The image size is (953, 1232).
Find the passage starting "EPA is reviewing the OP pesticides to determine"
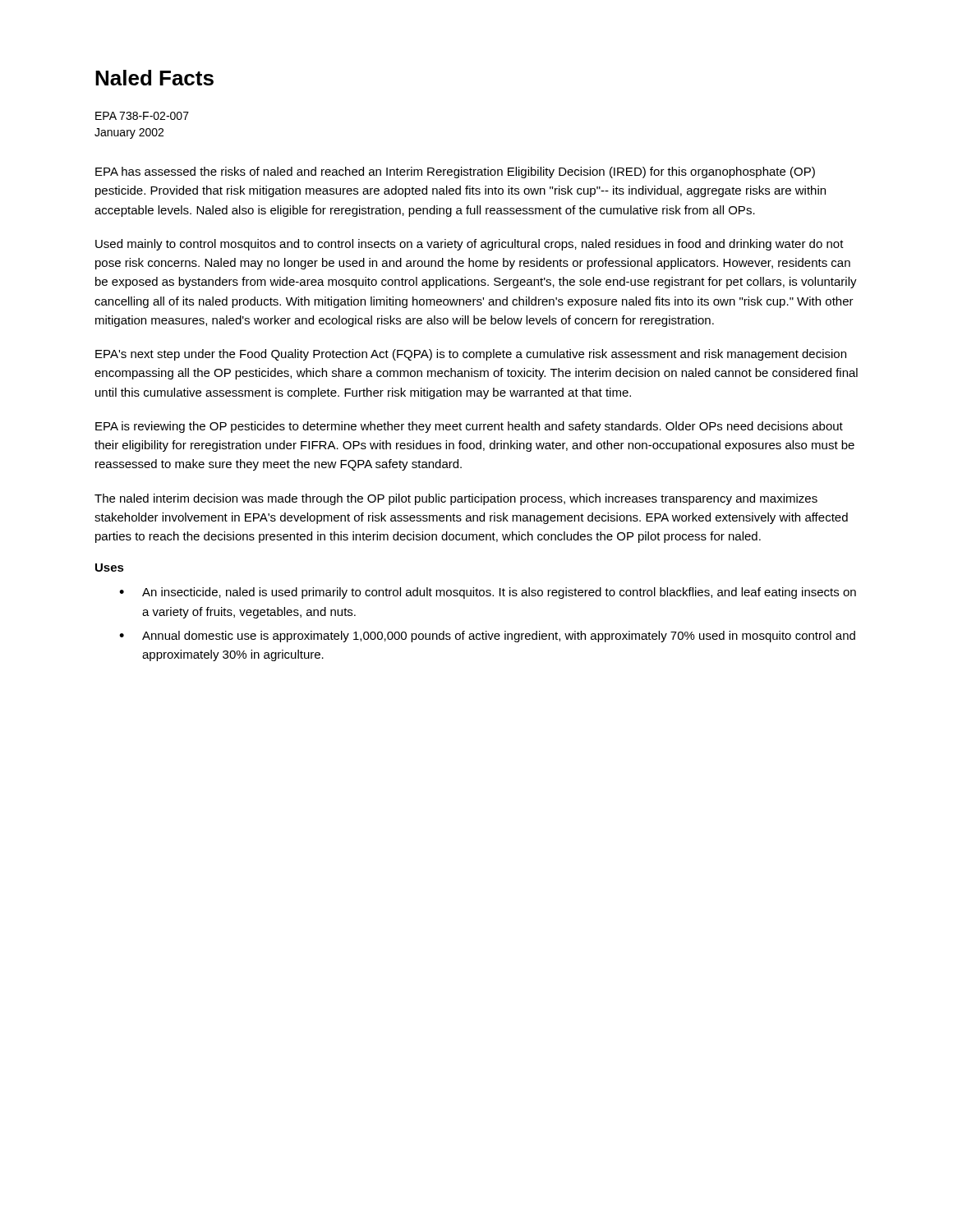pyautogui.click(x=475, y=445)
